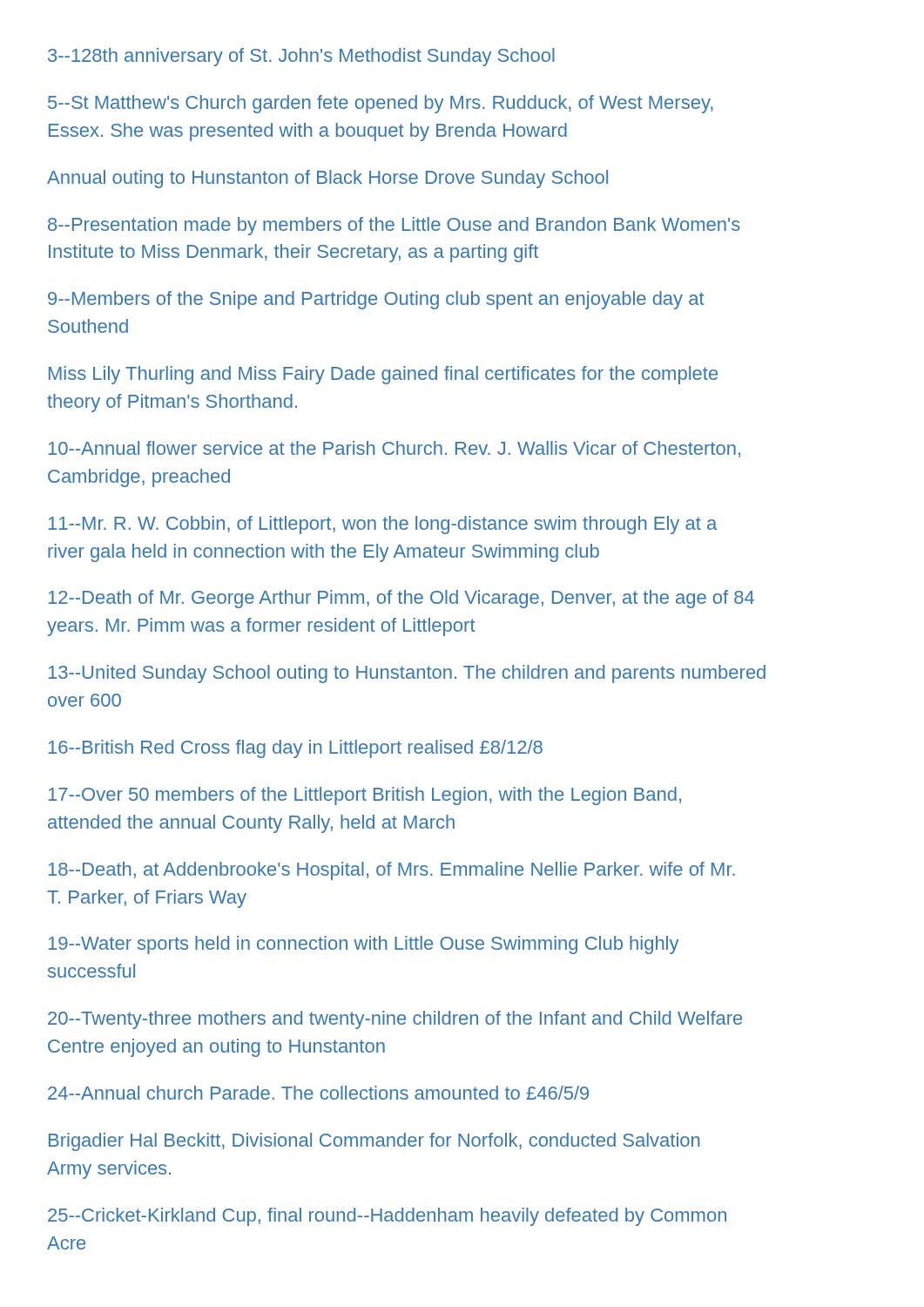Viewport: 924px width, 1307px height.
Task: Point to the block starting "16--British Red Cross flag day"
Action: click(295, 747)
